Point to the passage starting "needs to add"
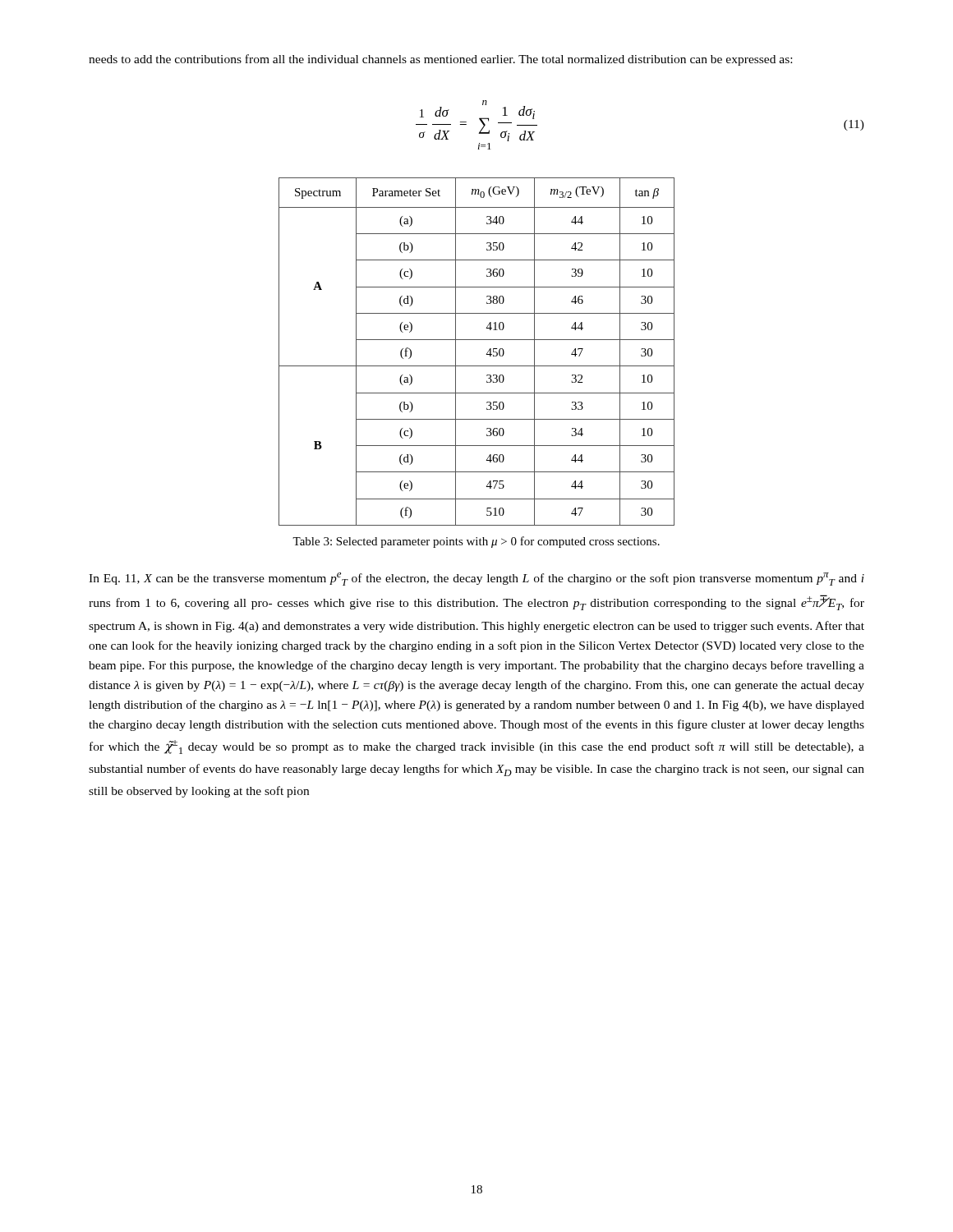The image size is (953, 1232). 441,59
